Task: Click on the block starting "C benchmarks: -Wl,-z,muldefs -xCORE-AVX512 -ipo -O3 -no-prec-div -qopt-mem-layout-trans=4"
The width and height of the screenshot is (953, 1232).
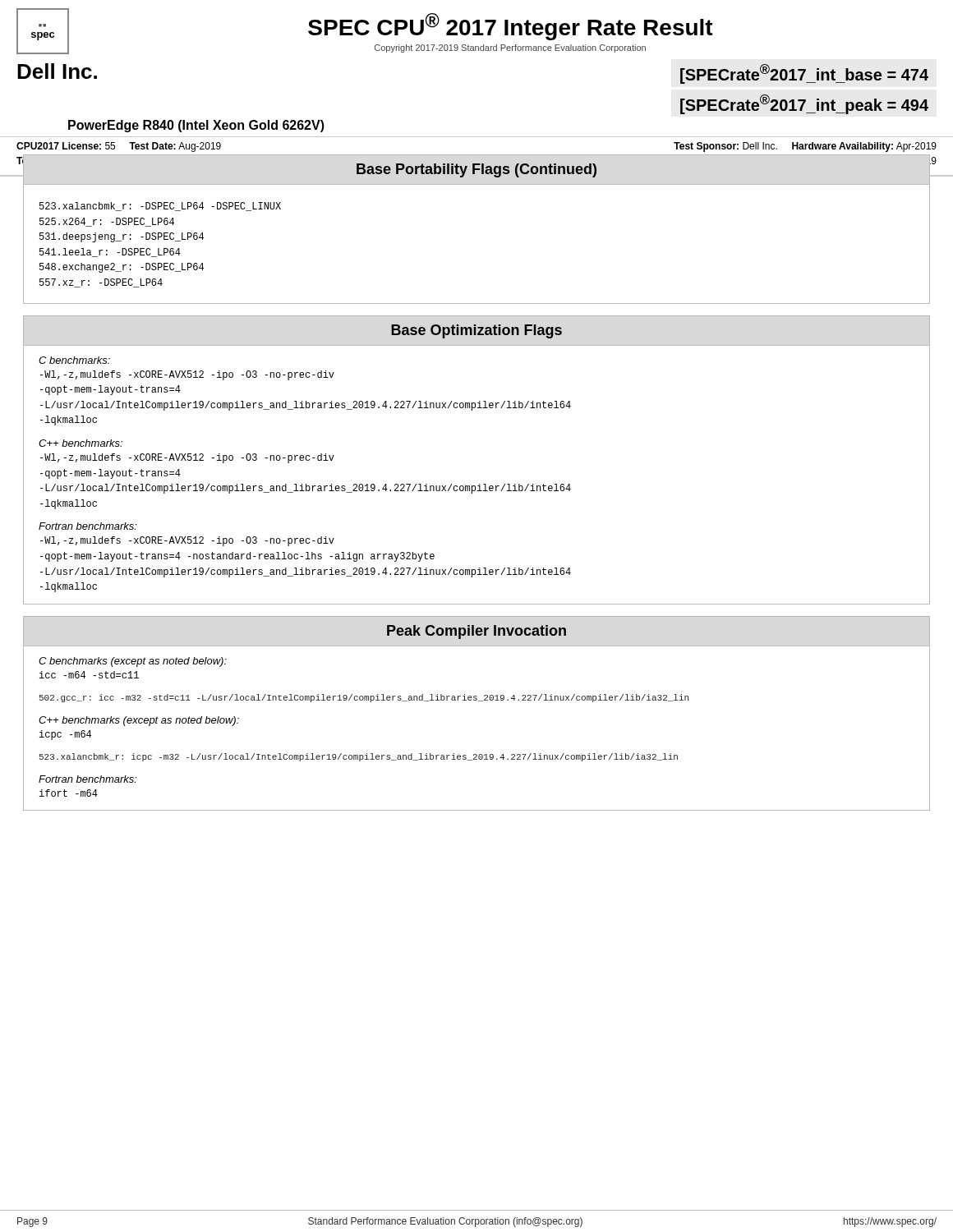Action: click(476, 391)
